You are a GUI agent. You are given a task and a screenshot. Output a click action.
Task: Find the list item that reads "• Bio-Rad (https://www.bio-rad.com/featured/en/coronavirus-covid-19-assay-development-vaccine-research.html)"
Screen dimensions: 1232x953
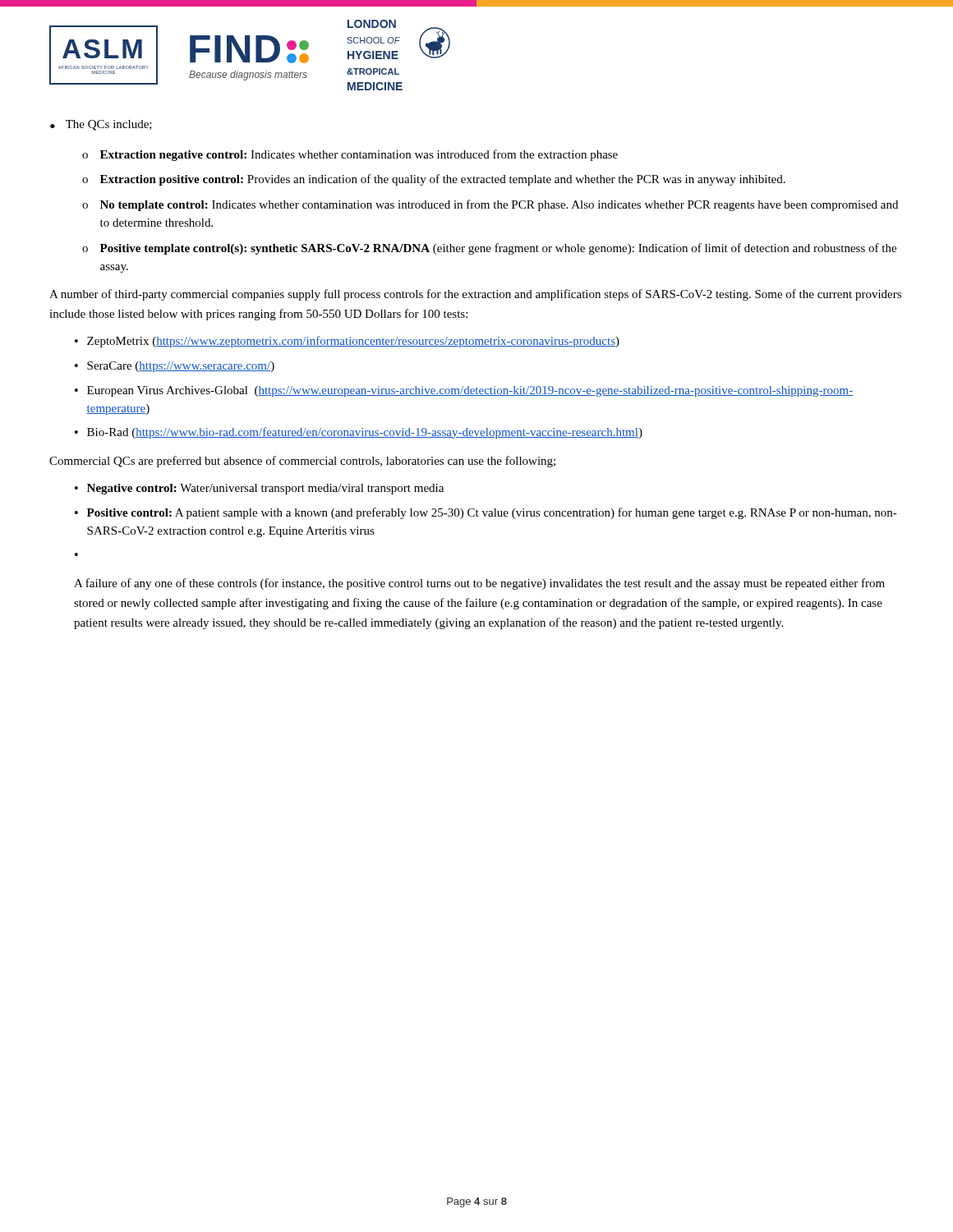pos(358,433)
